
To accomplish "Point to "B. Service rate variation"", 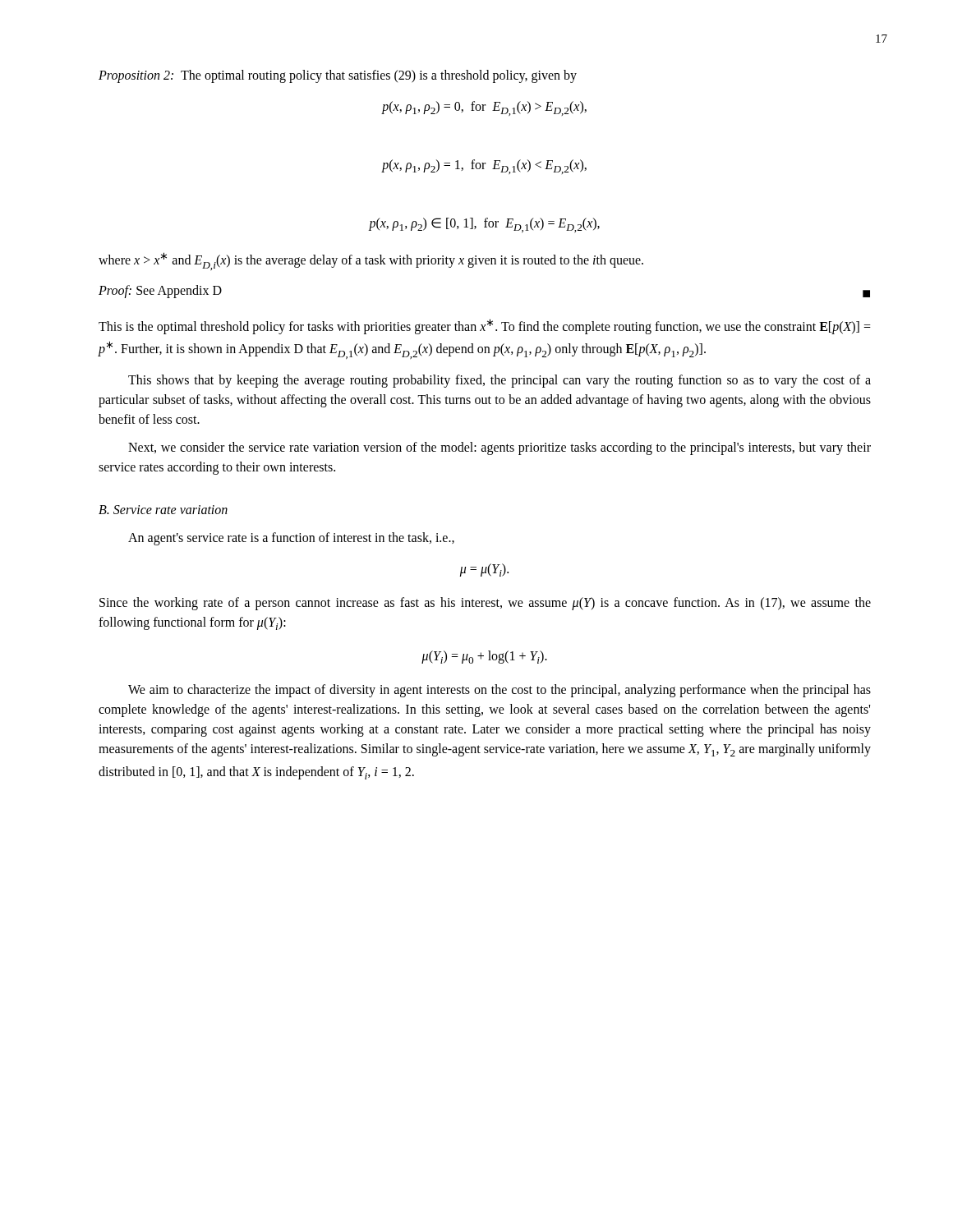I will [x=163, y=509].
